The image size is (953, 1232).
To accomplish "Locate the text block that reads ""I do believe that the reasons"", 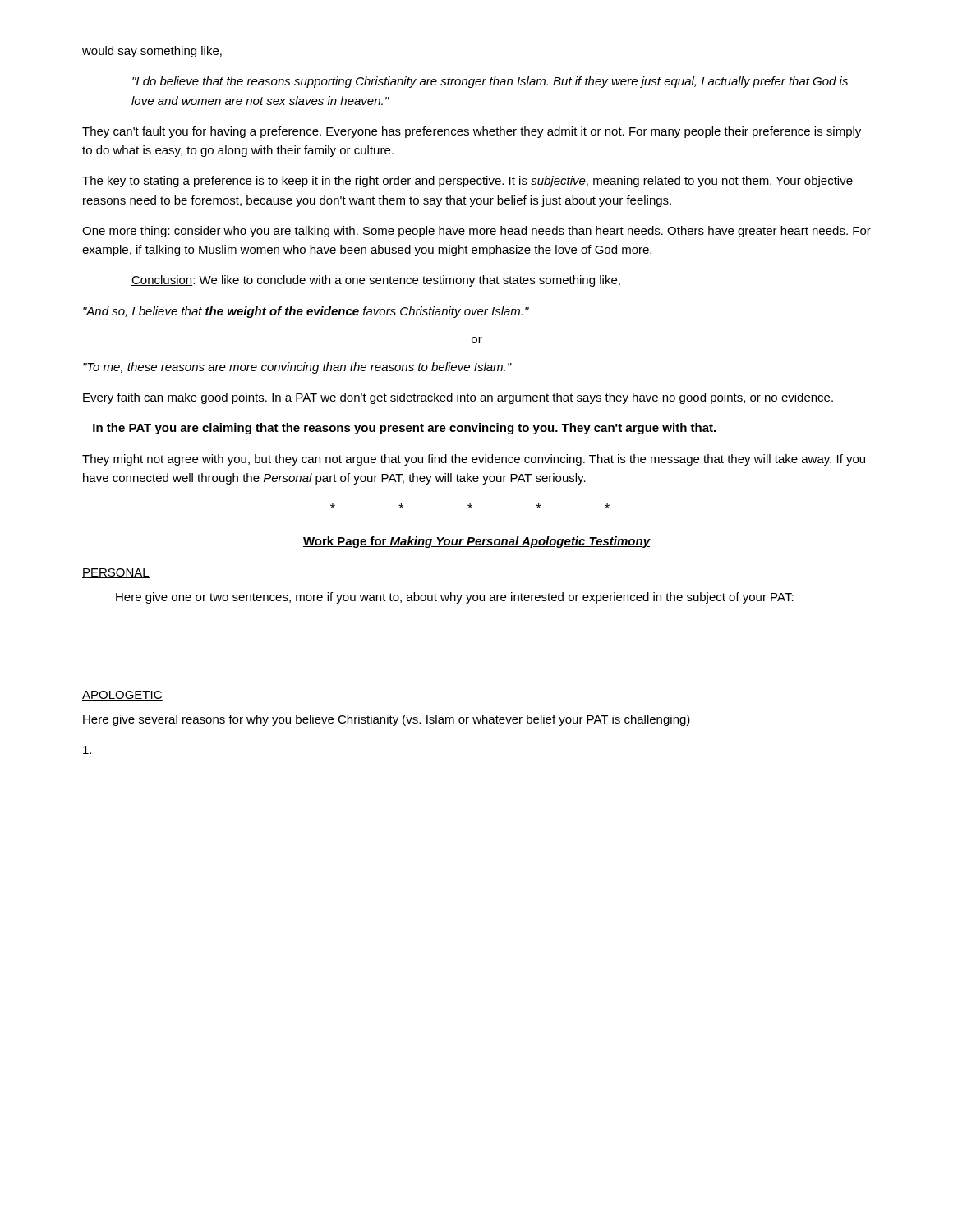I will tap(490, 91).
